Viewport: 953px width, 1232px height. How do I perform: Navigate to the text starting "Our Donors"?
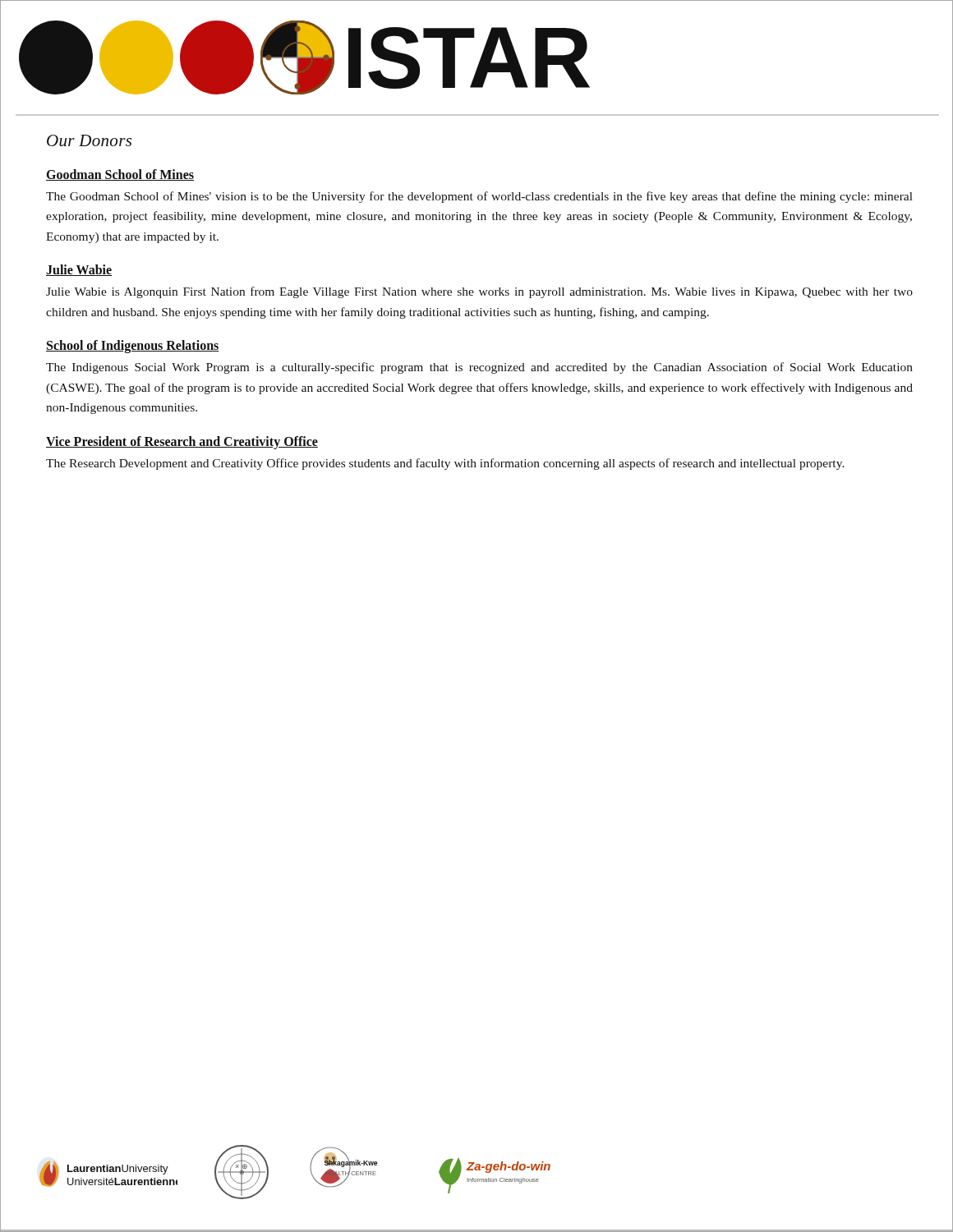click(89, 140)
